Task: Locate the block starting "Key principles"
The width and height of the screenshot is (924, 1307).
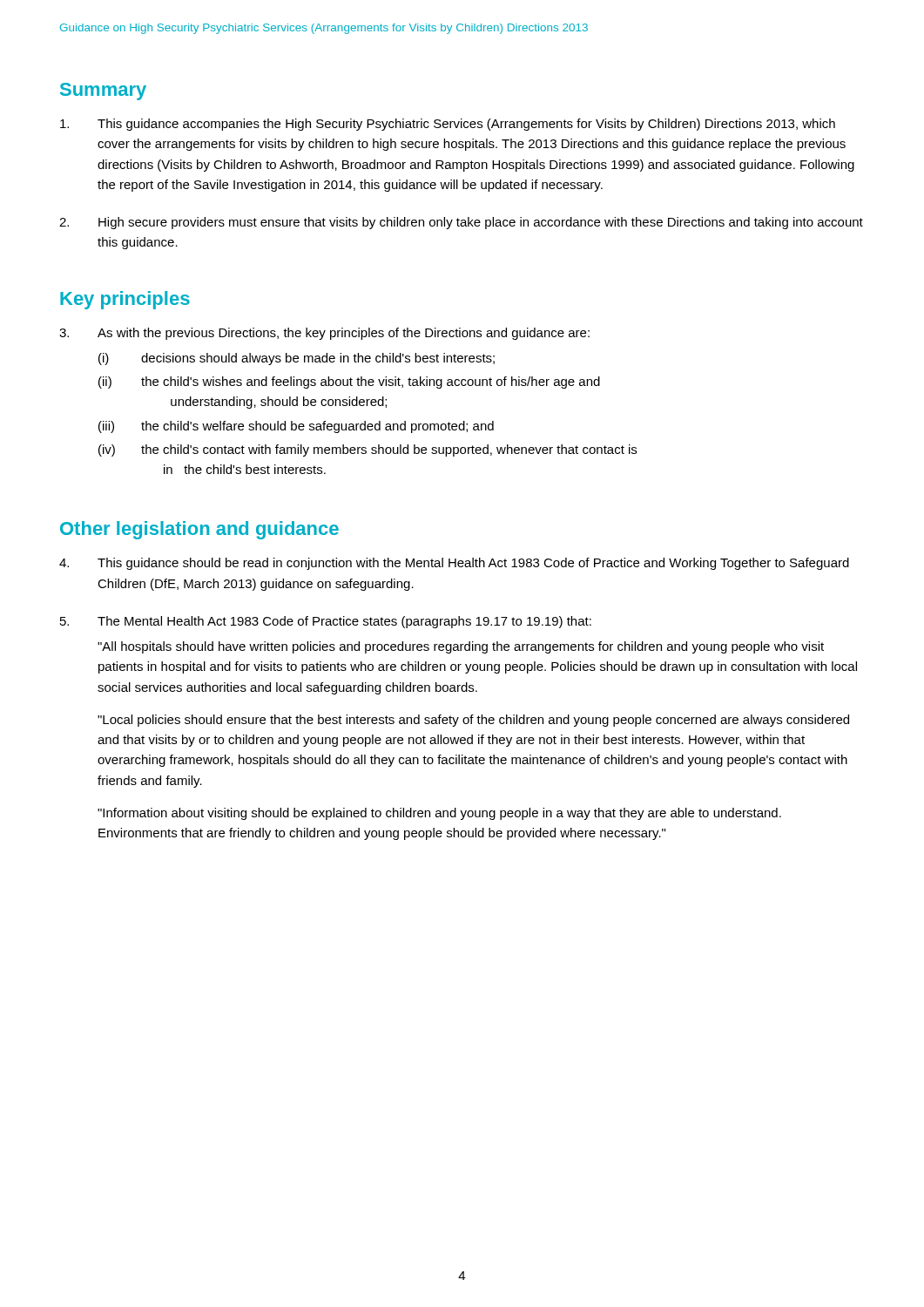Action: tap(125, 298)
